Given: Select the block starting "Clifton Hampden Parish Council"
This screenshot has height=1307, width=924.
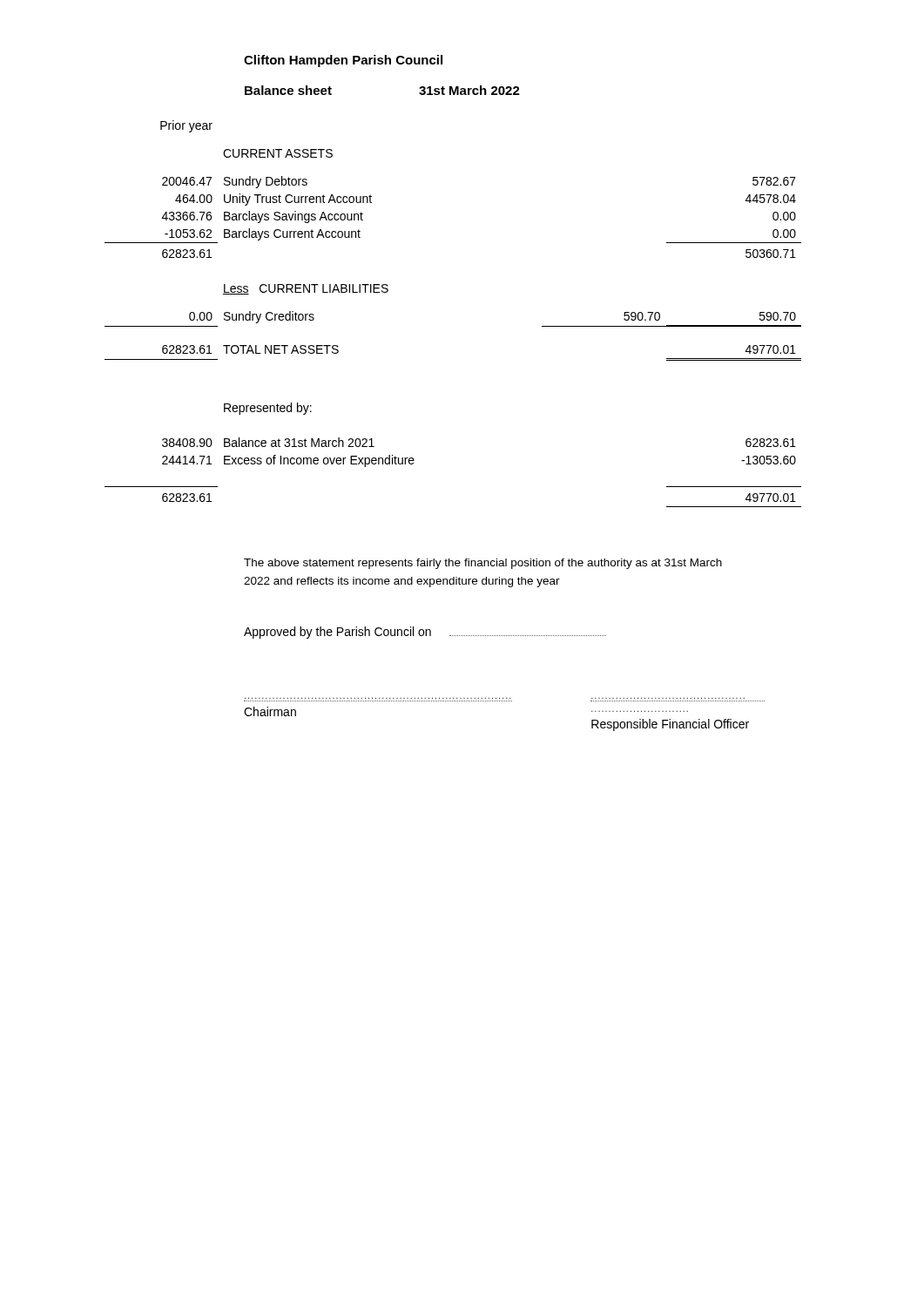Looking at the screenshot, I should pyautogui.click(x=344, y=60).
